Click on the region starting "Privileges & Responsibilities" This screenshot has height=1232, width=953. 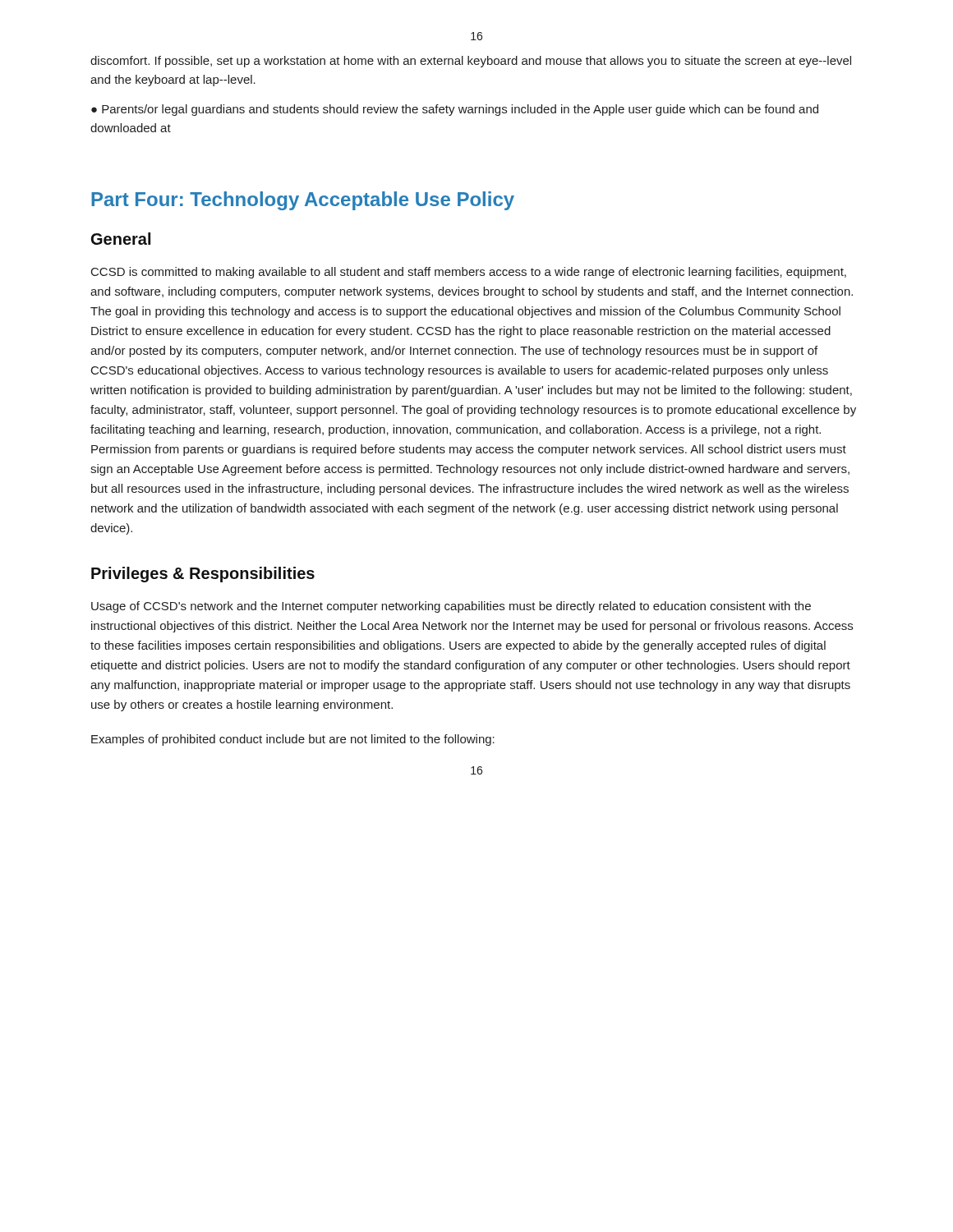click(203, 573)
